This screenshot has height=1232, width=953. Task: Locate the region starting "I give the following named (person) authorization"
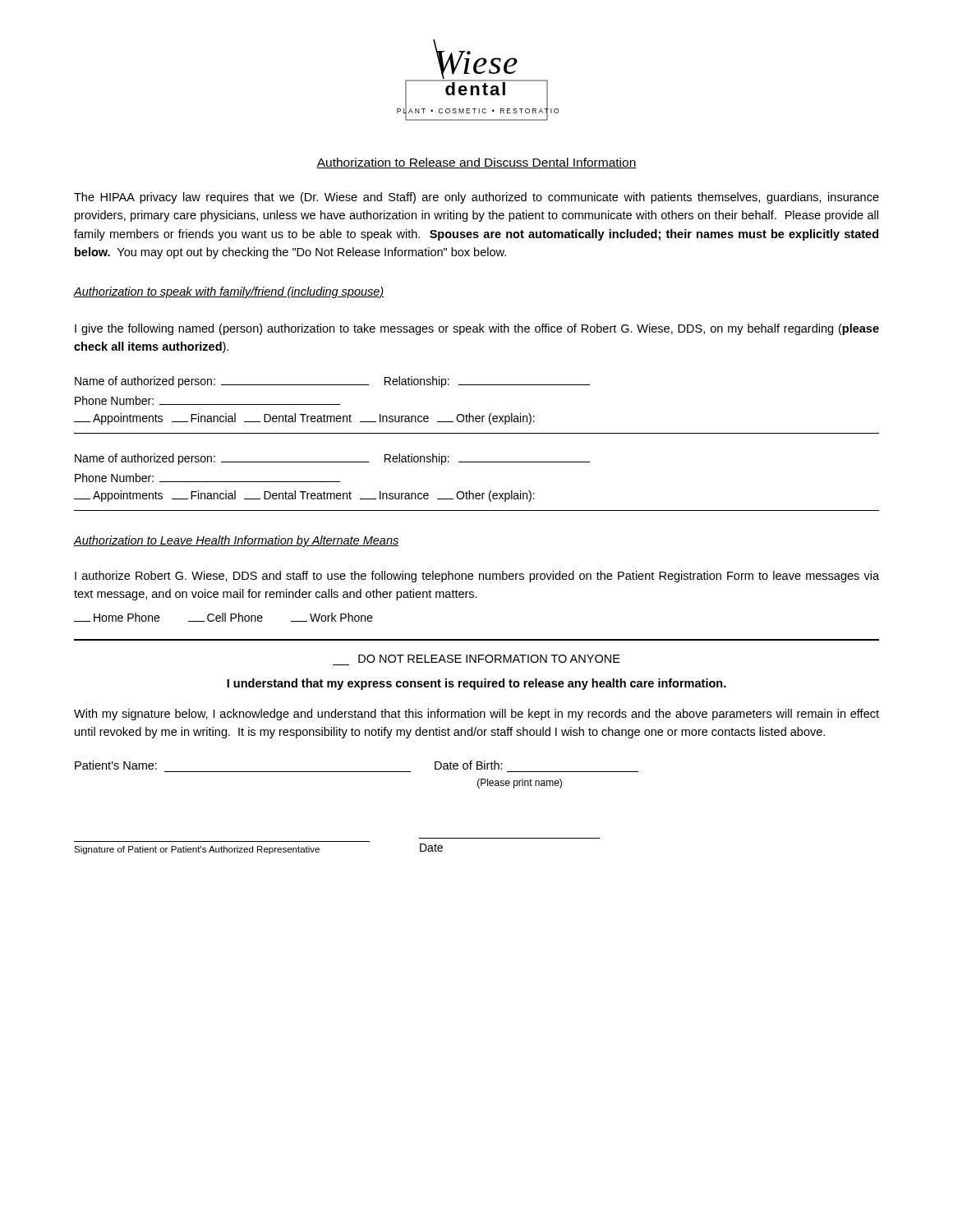pos(476,338)
